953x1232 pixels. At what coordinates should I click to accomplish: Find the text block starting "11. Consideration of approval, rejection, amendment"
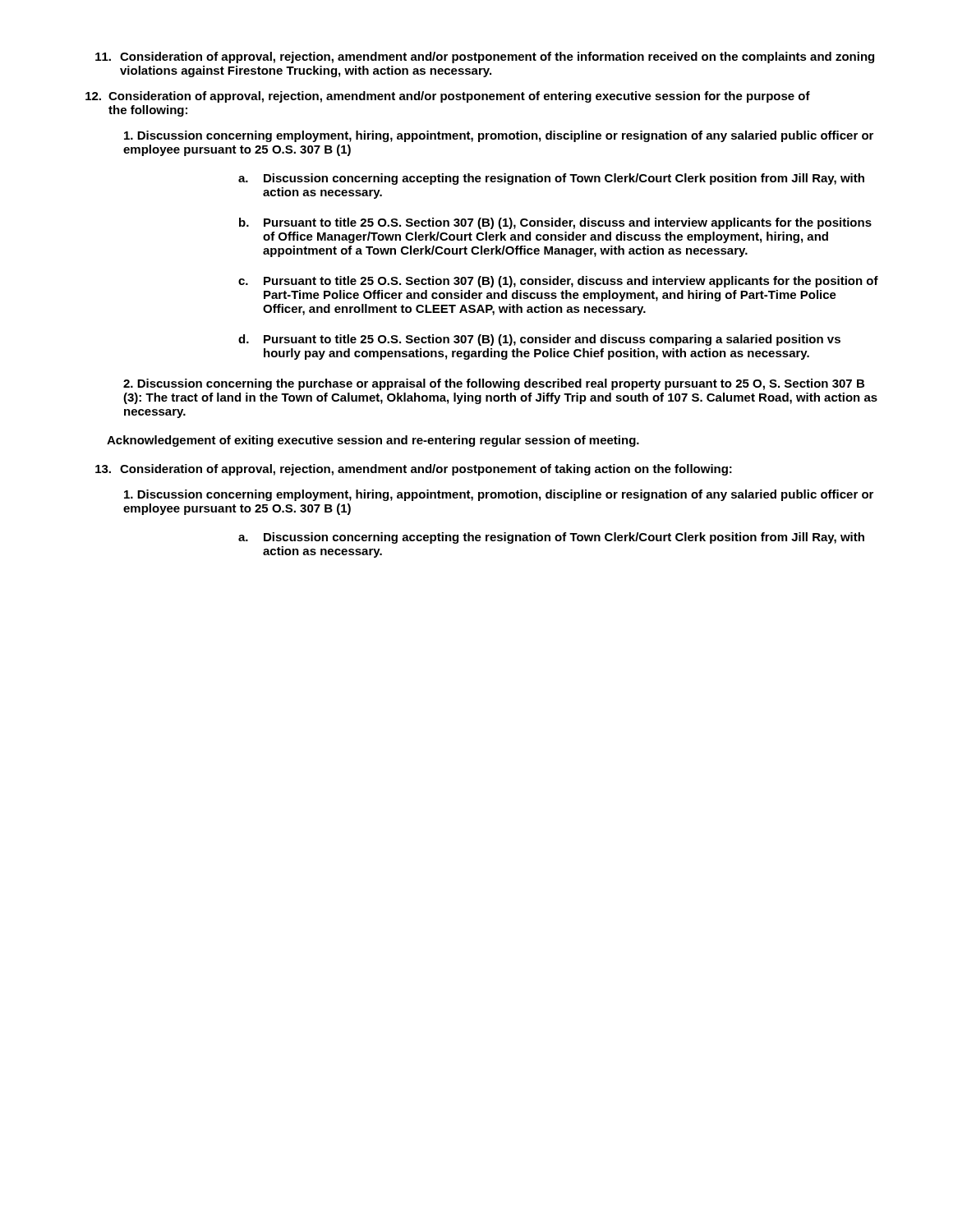(x=476, y=63)
